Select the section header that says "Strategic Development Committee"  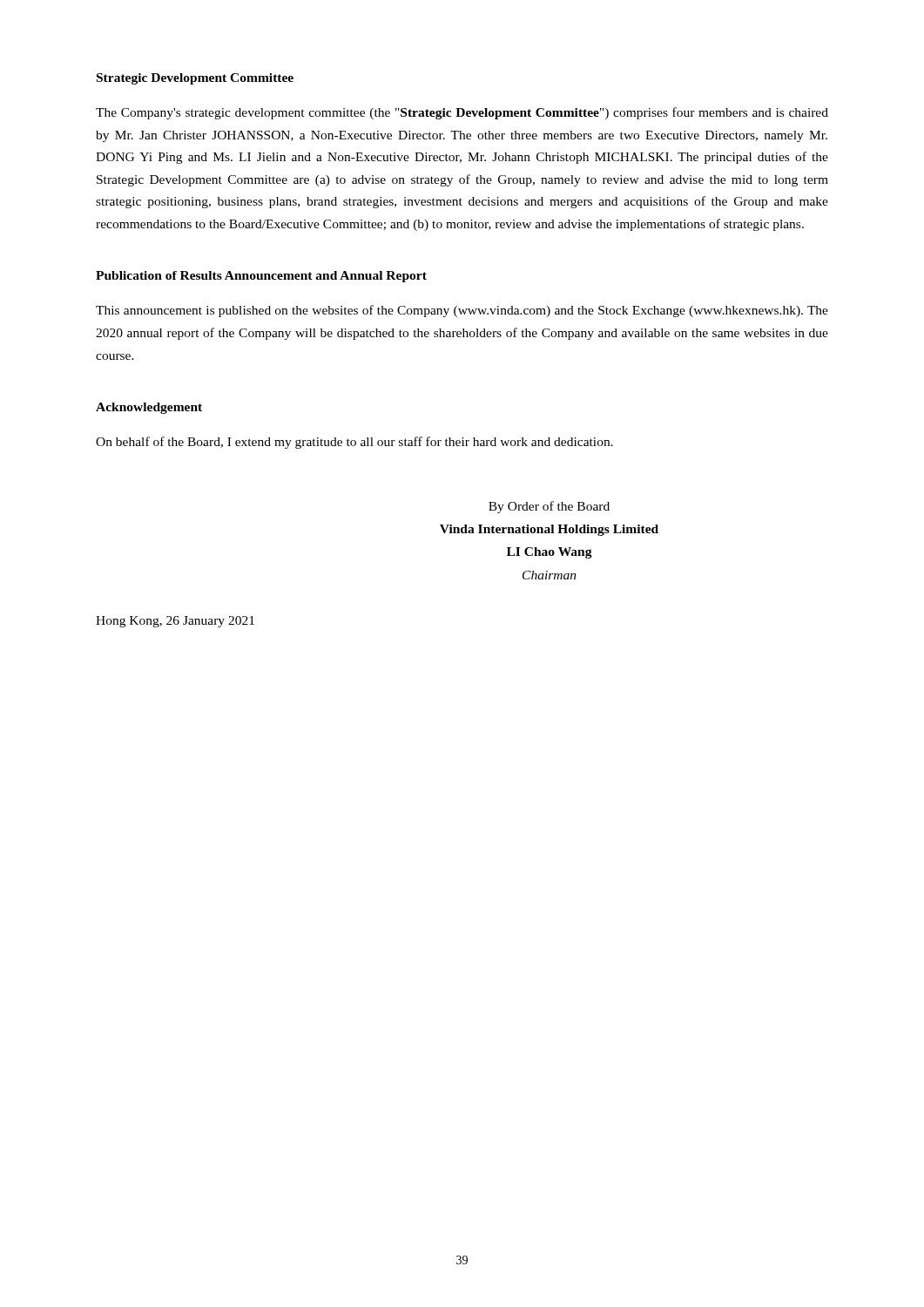tap(195, 77)
